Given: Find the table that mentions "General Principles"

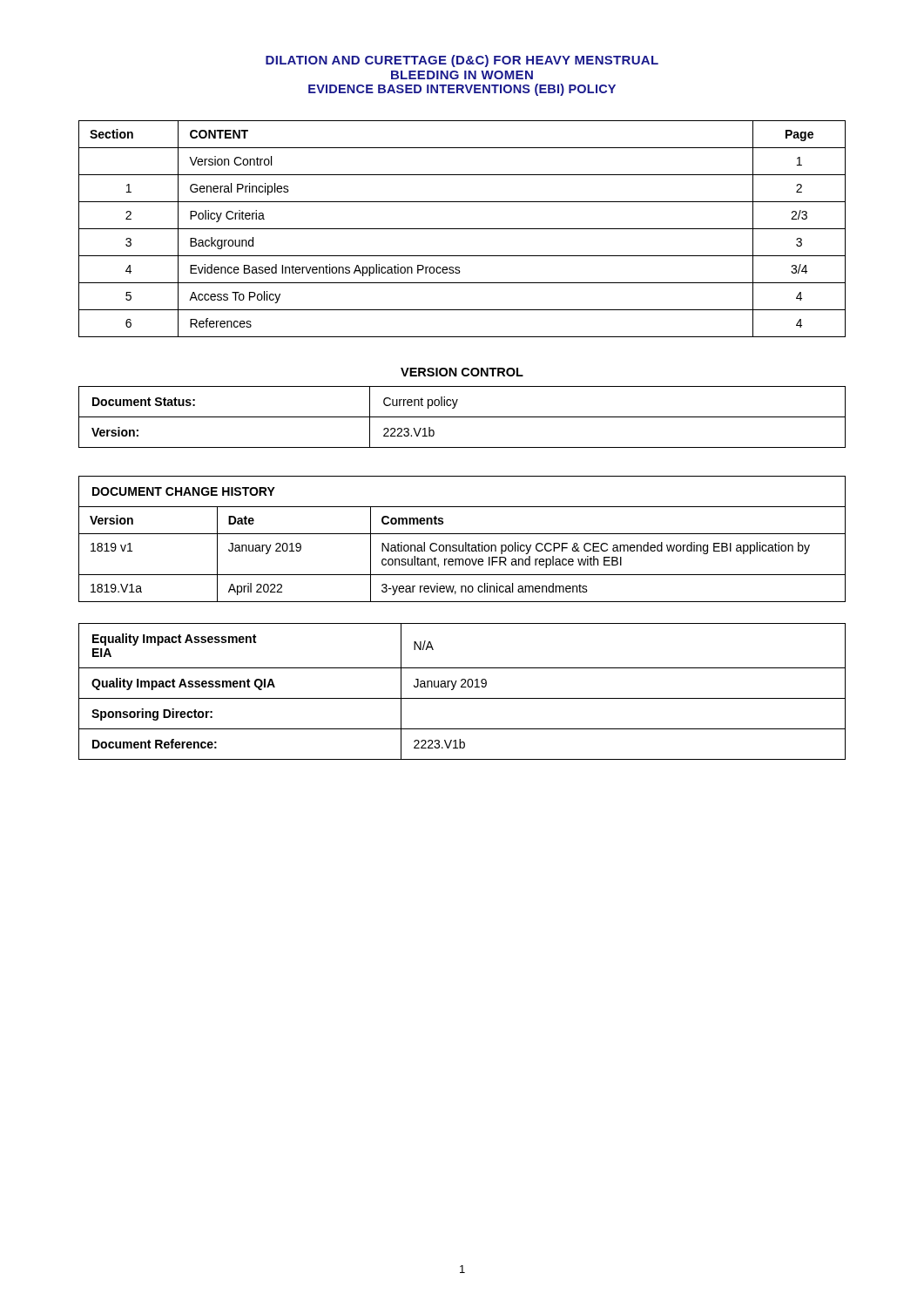Looking at the screenshot, I should pyautogui.click(x=462, y=229).
